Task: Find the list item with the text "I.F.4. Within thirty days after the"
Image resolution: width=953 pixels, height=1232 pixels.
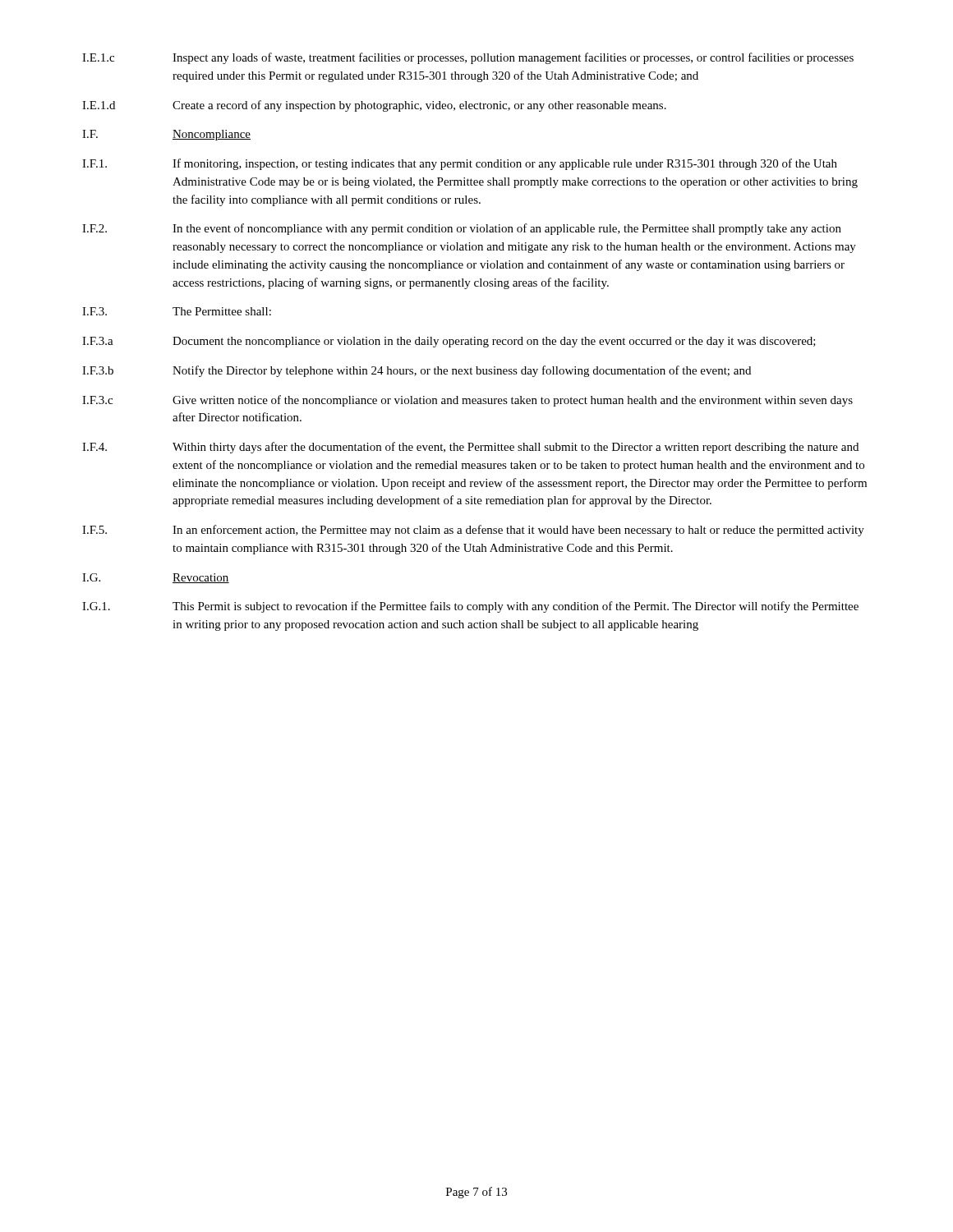Action: (x=476, y=474)
